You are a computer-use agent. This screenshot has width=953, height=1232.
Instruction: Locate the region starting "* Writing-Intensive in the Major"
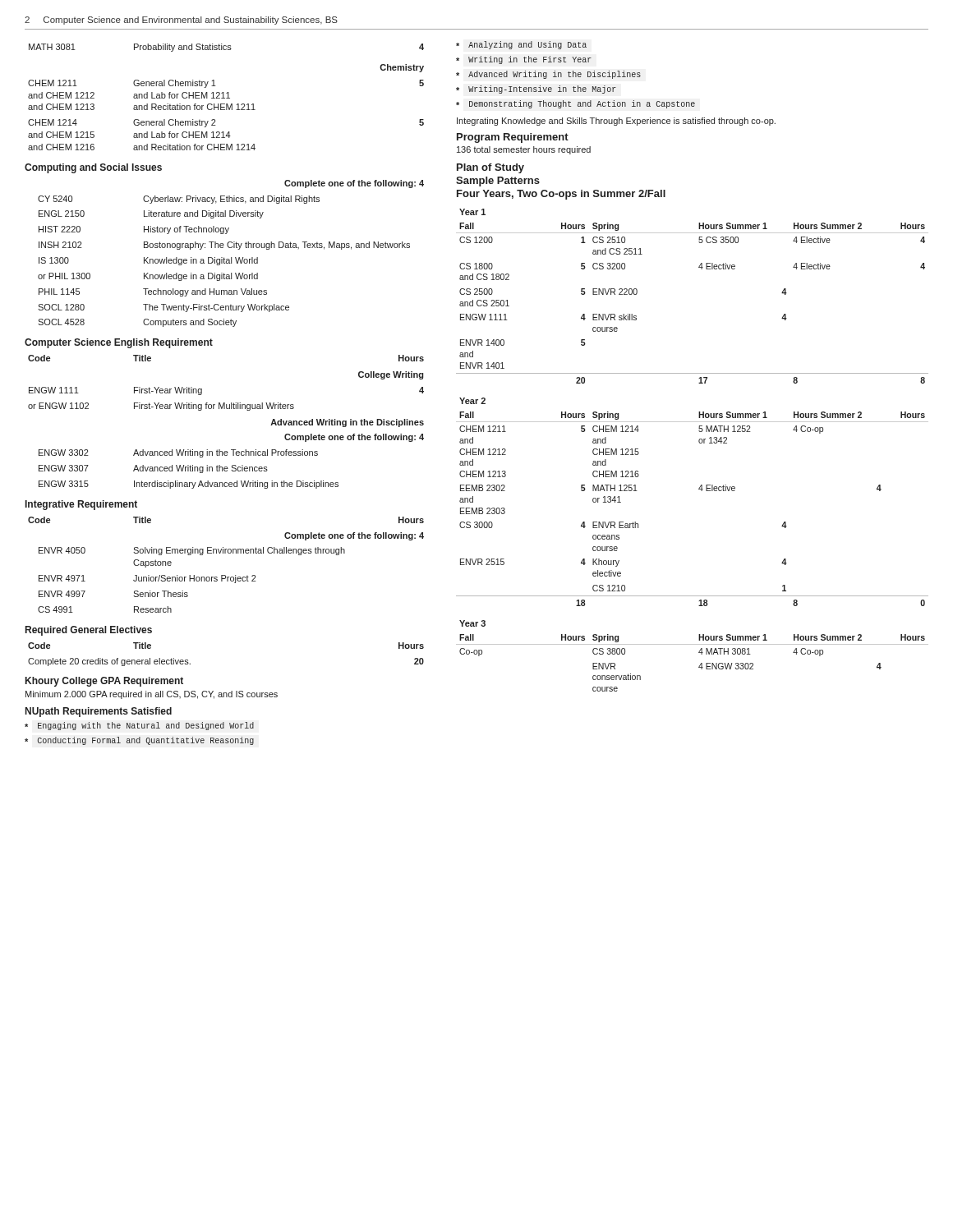pyautogui.click(x=539, y=90)
